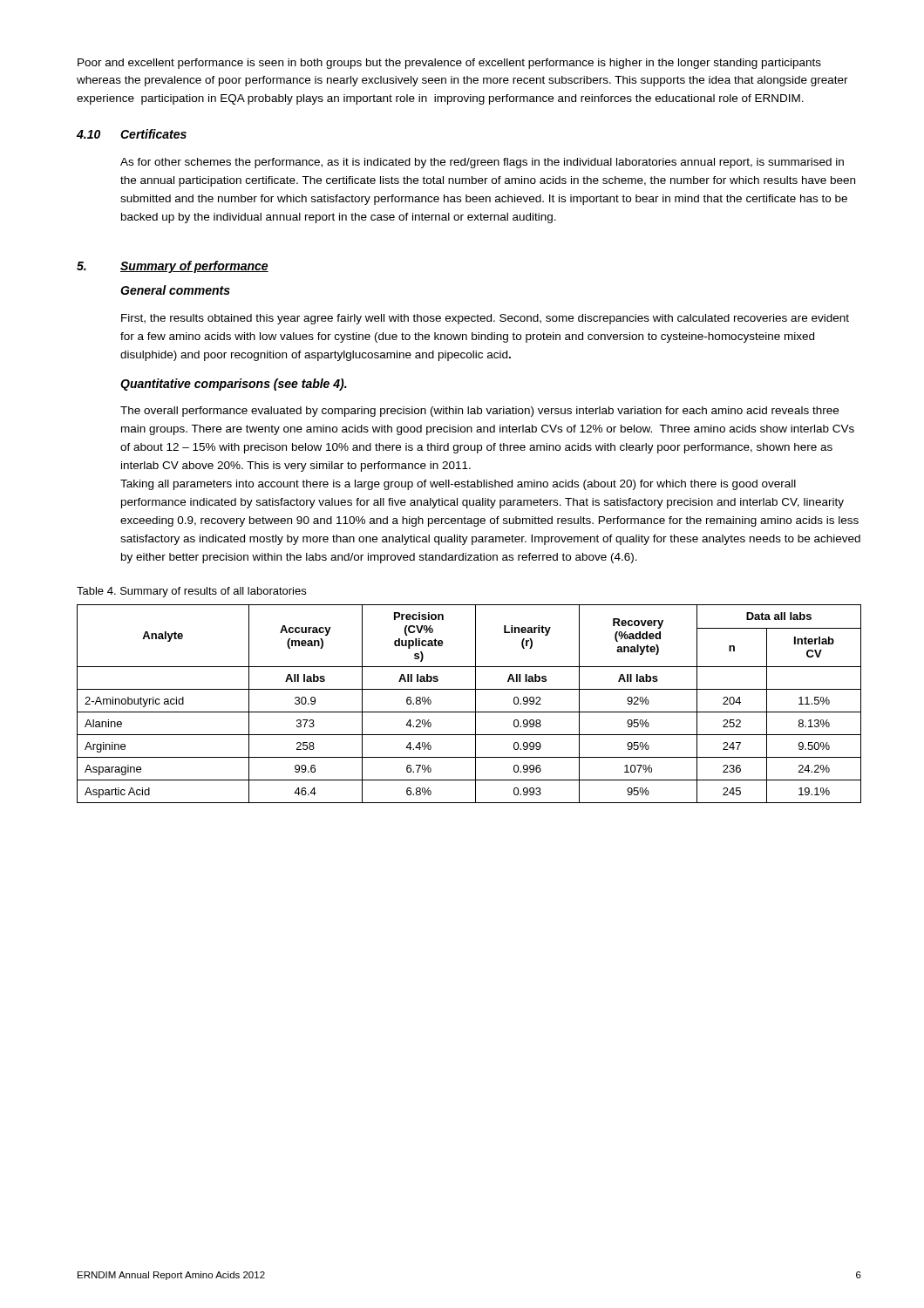Image resolution: width=924 pixels, height=1308 pixels.
Task: Find the region starting "General comments"
Action: (175, 290)
